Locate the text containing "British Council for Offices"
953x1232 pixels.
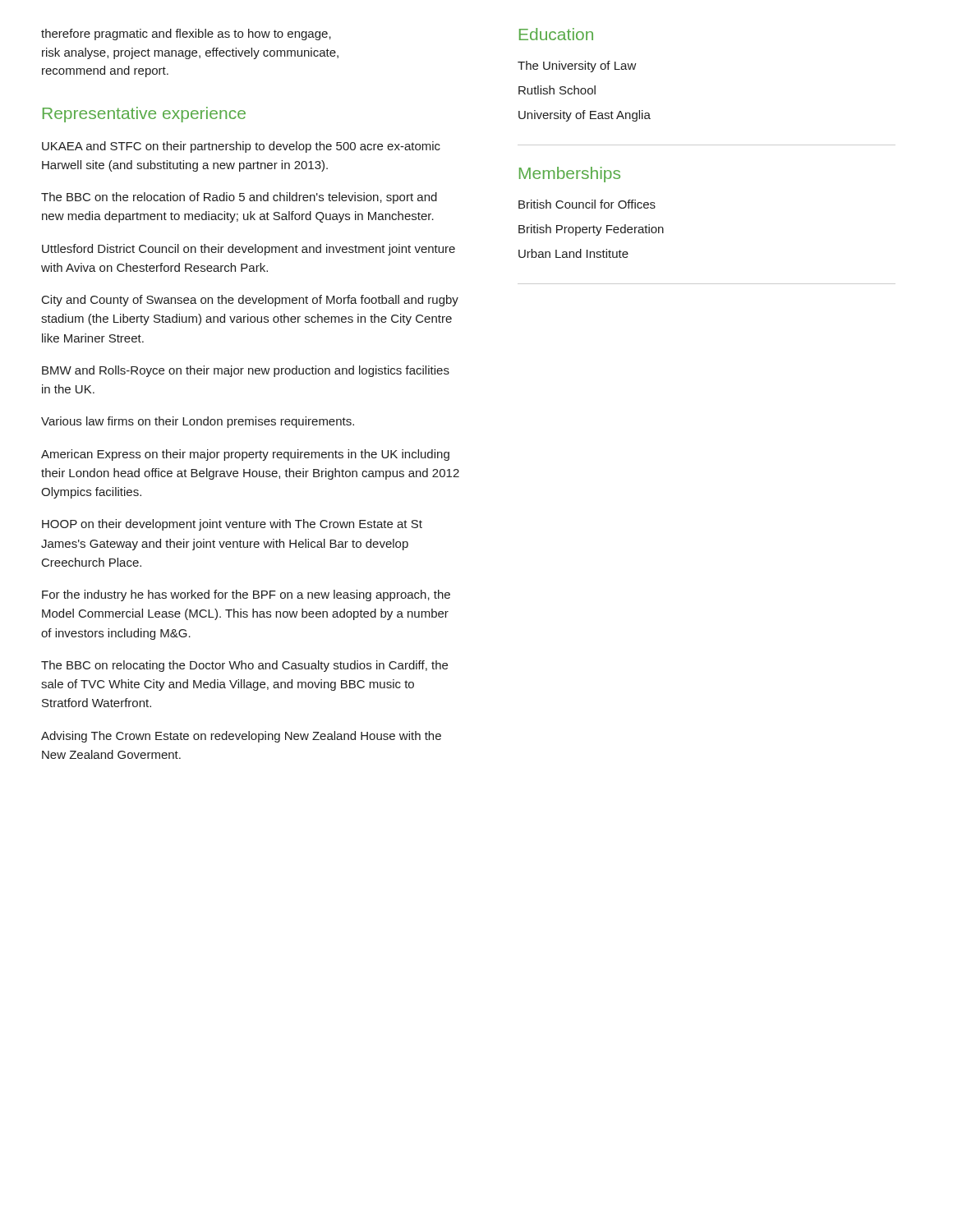coord(587,204)
